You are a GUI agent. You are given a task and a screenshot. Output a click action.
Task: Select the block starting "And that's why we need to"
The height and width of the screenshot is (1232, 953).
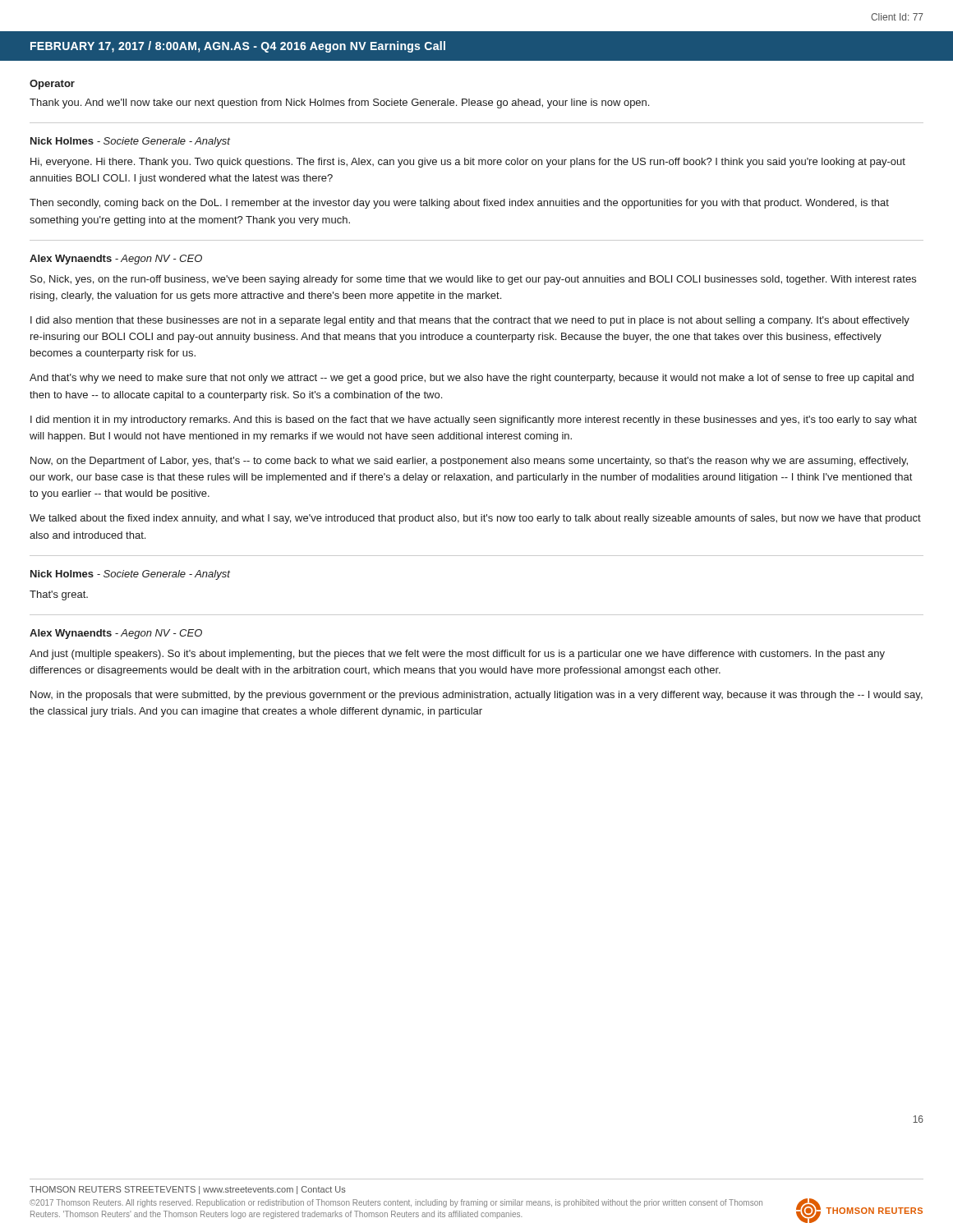(x=472, y=386)
